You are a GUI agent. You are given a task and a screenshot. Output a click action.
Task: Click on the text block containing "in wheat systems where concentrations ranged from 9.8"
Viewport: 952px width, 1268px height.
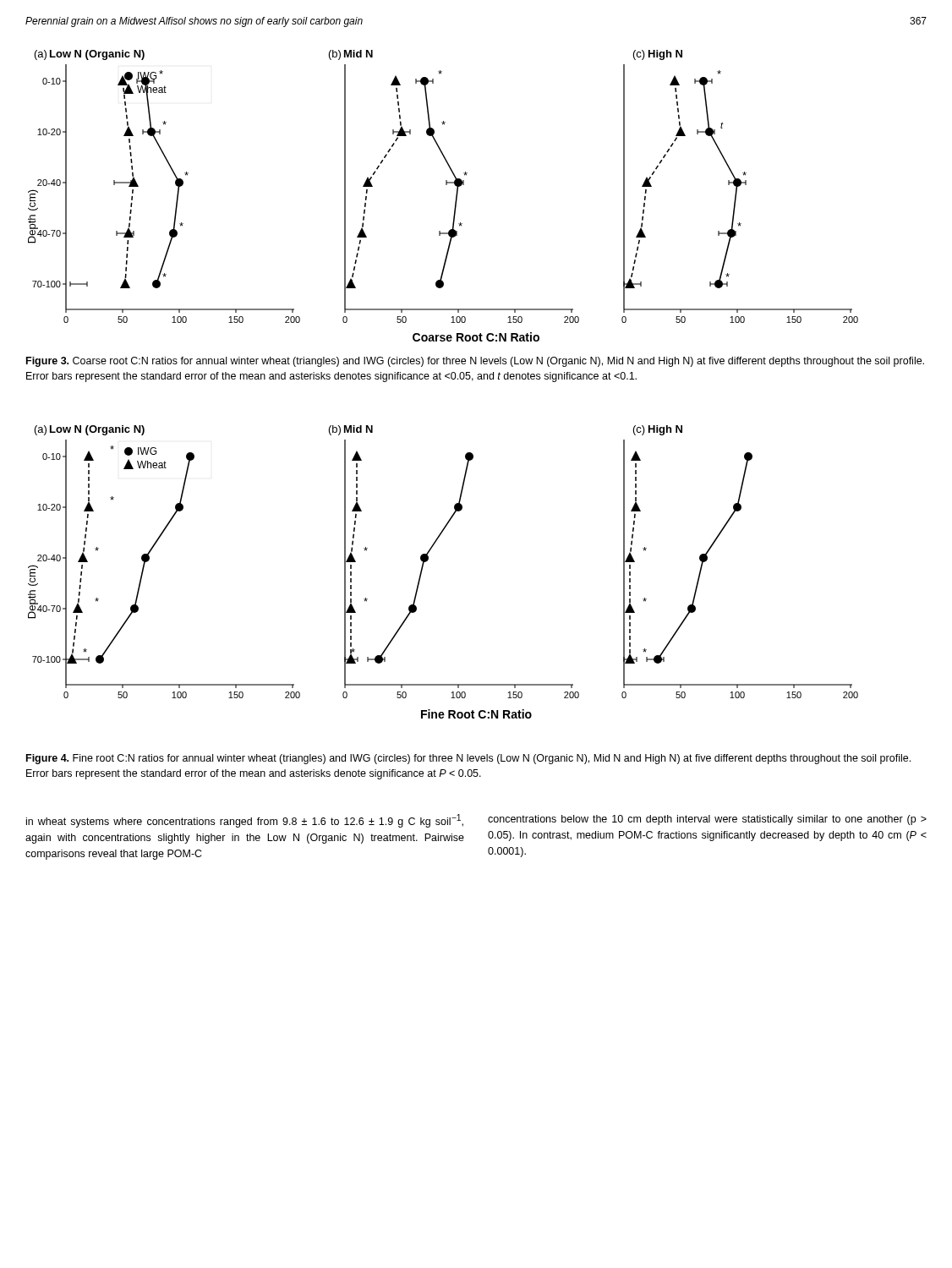pyautogui.click(x=245, y=836)
